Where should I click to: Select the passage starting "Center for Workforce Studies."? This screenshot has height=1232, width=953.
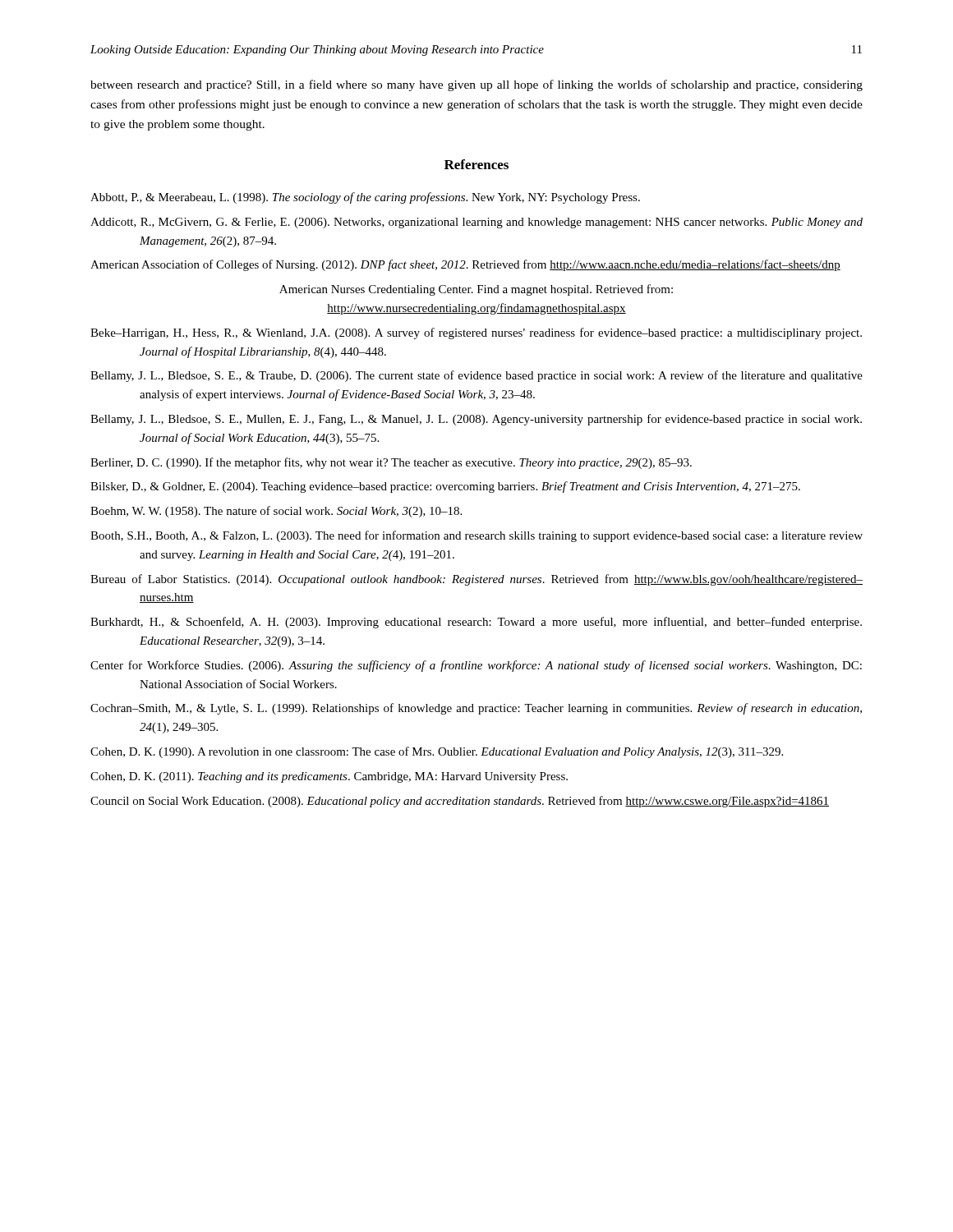pyautogui.click(x=476, y=674)
